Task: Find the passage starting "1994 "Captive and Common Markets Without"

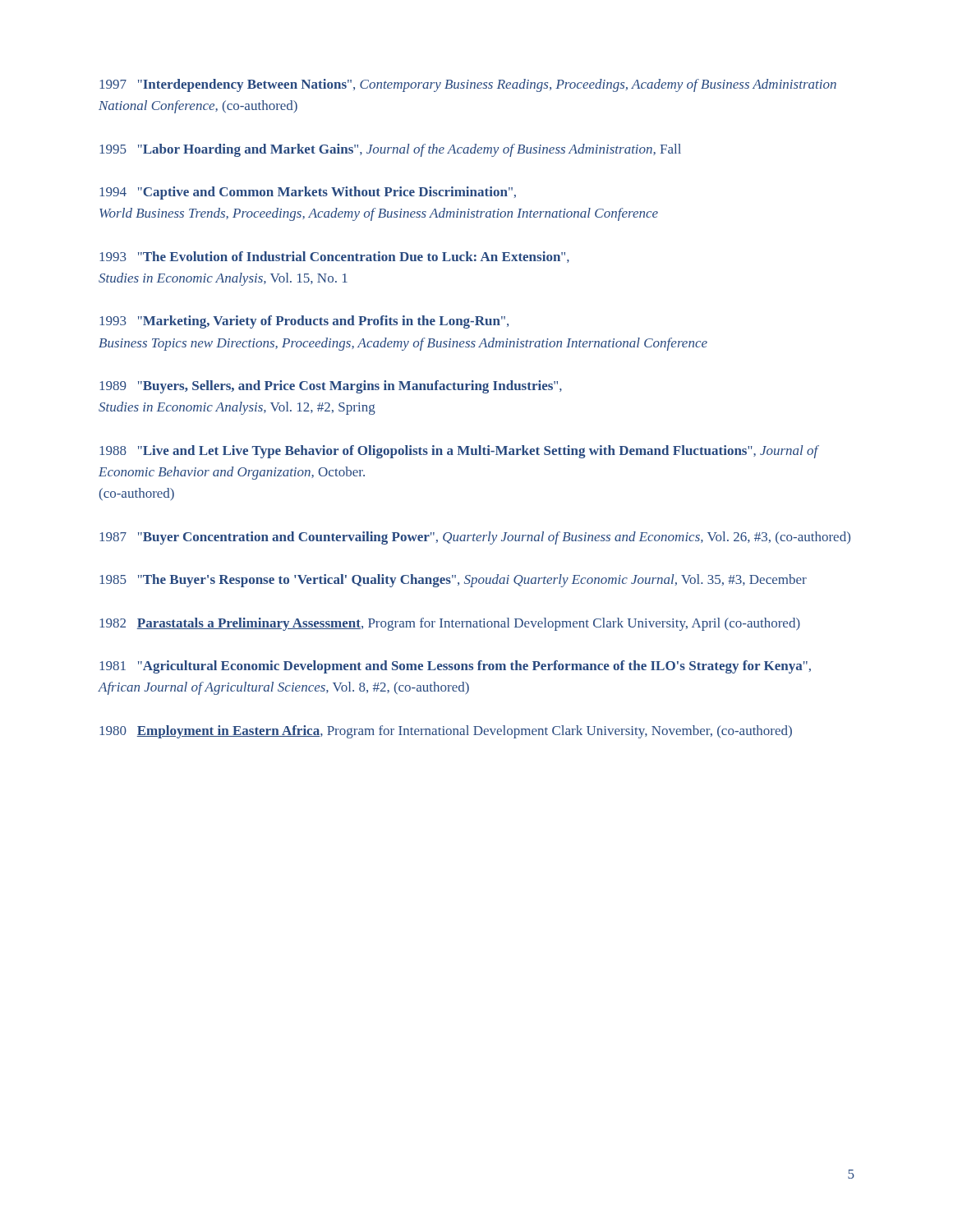Action: (x=378, y=203)
